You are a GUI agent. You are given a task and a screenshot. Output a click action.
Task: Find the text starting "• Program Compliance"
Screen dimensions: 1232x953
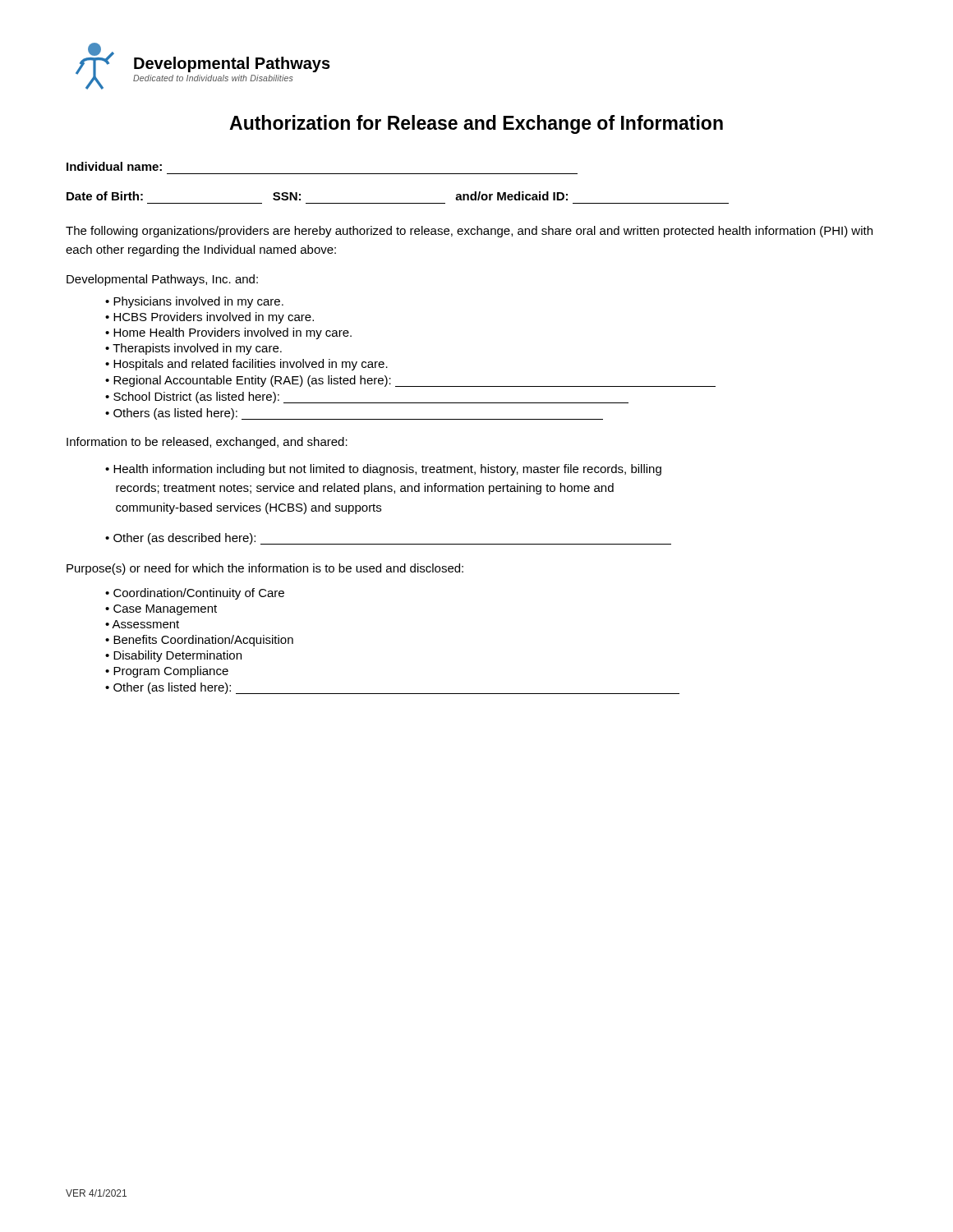coord(167,671)
